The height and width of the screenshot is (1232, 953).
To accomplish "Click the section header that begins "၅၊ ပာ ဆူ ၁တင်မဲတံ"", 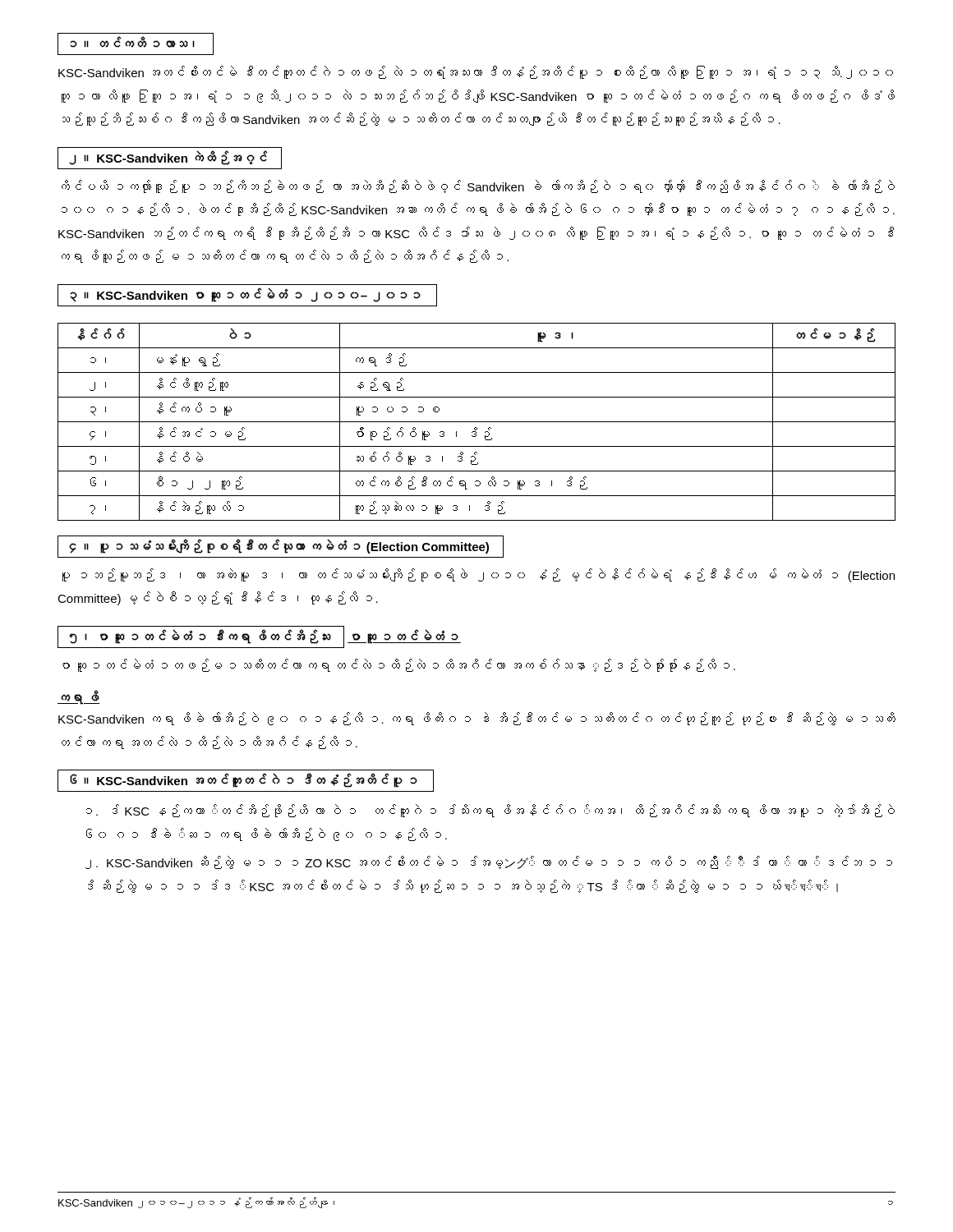I will 198,637.
